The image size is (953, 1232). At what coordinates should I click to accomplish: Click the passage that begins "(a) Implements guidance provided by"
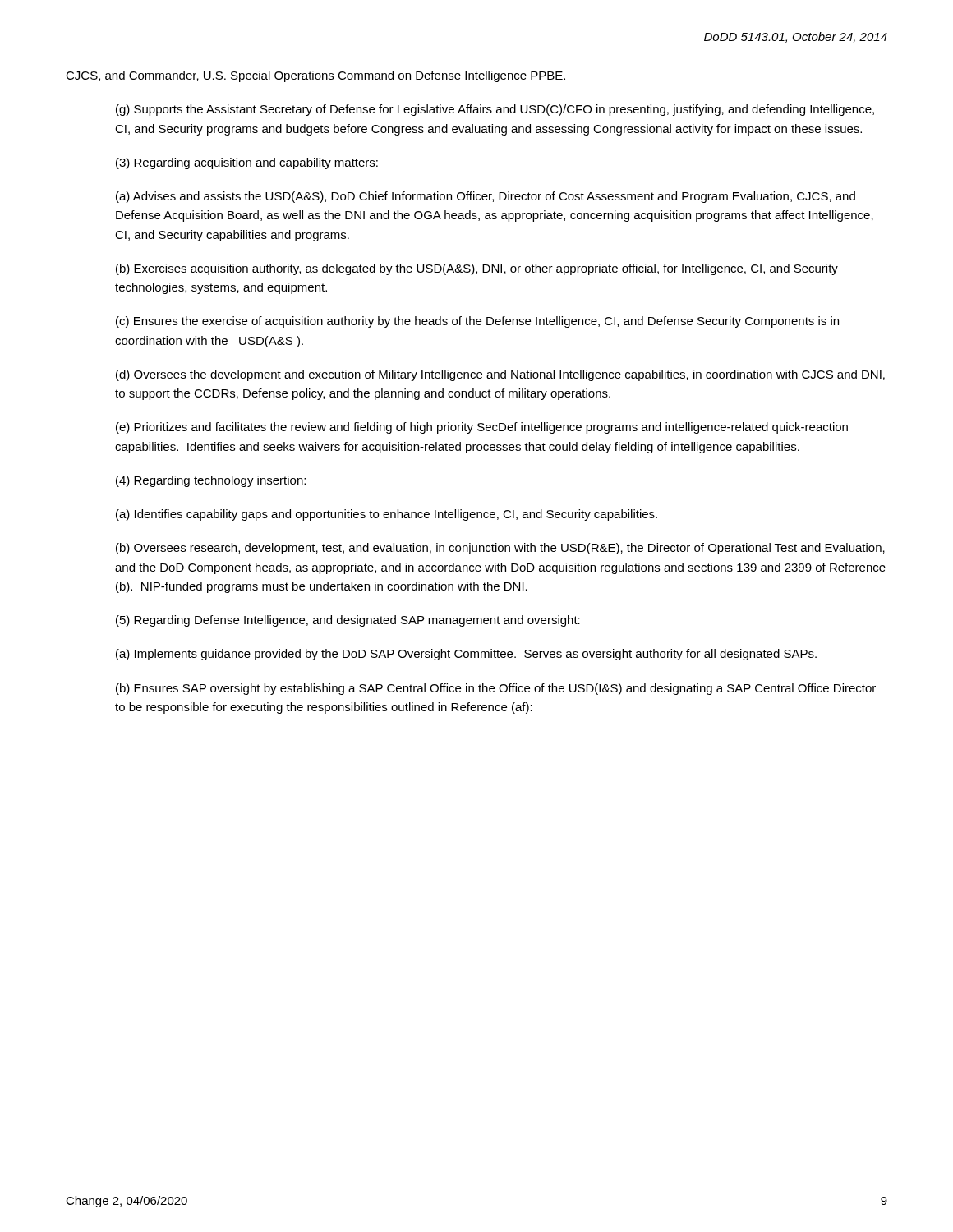point(466,654)
